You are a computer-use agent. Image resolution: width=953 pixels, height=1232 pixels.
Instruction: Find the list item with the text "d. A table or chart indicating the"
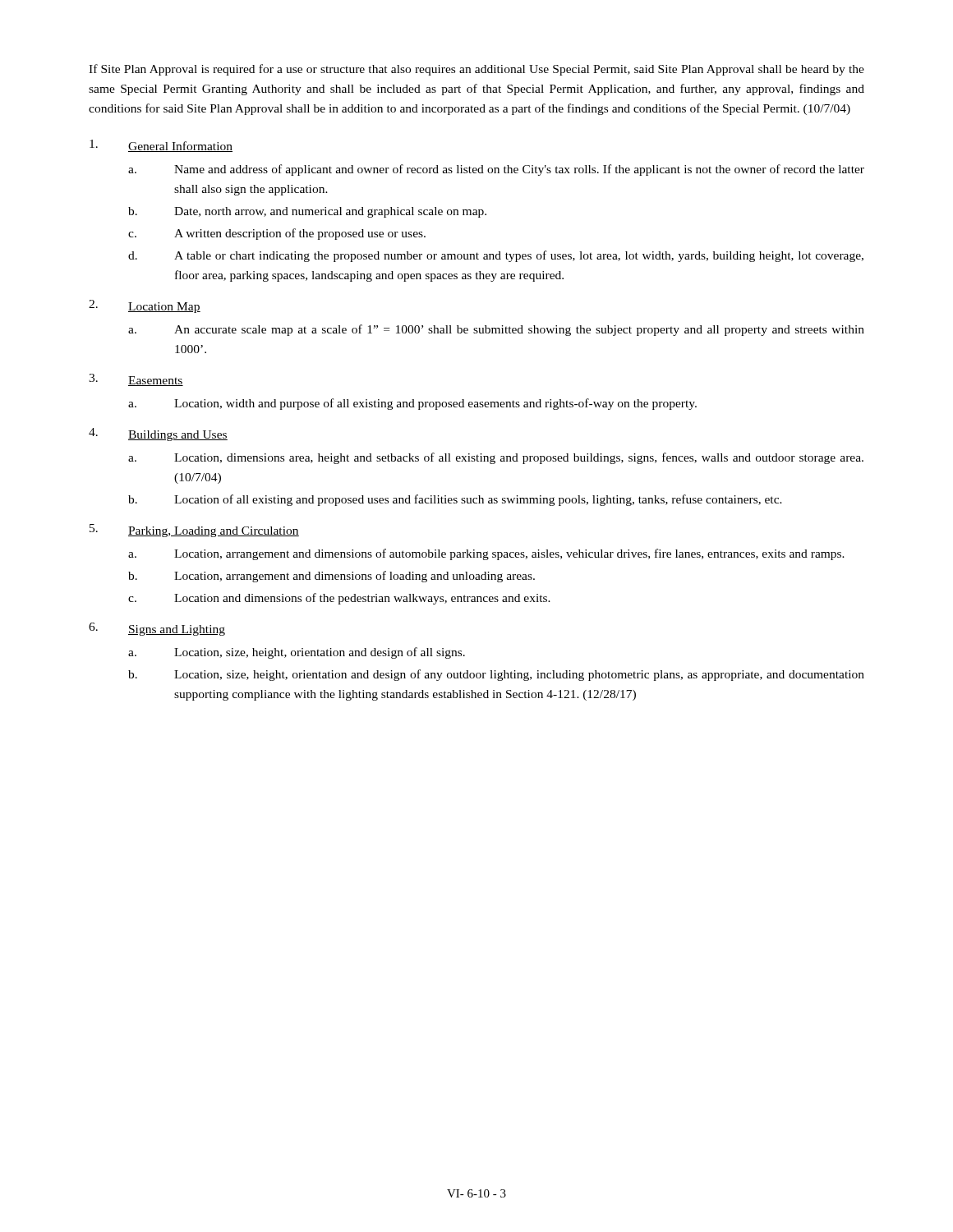click(496, 265)
